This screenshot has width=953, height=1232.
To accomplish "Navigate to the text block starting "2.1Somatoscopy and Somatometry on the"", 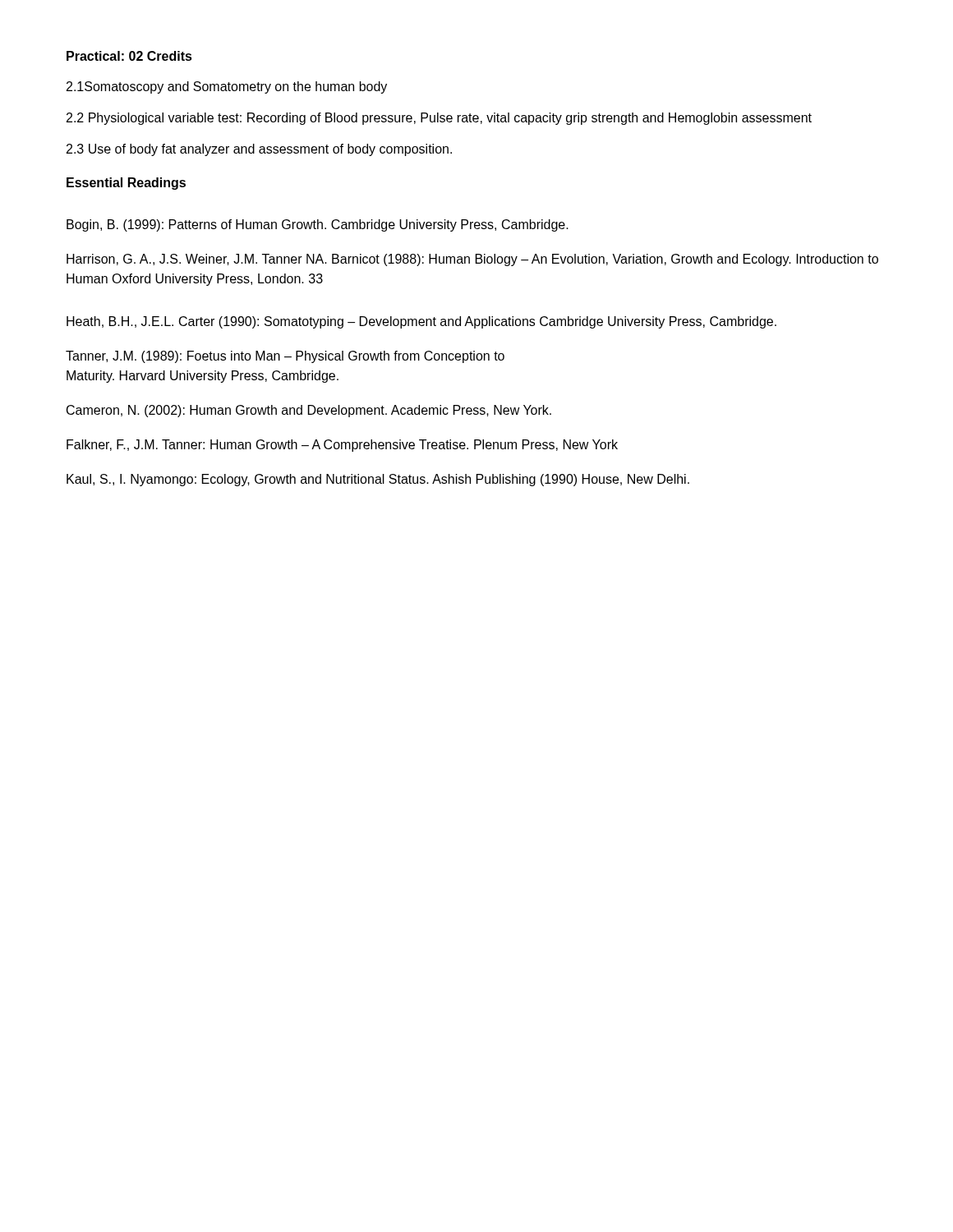I will [226, 87].
